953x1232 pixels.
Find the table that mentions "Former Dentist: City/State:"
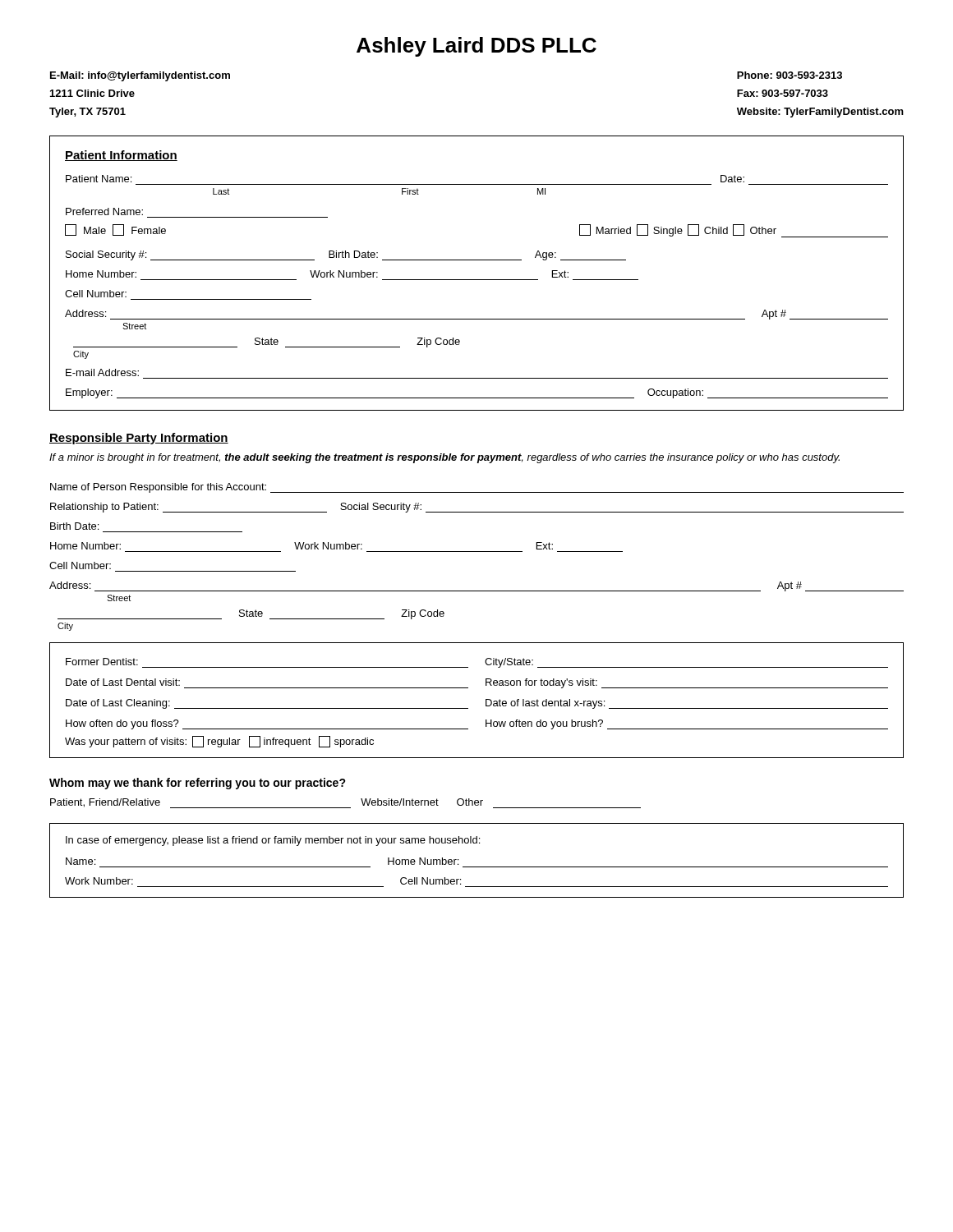[x=476, y=700]
